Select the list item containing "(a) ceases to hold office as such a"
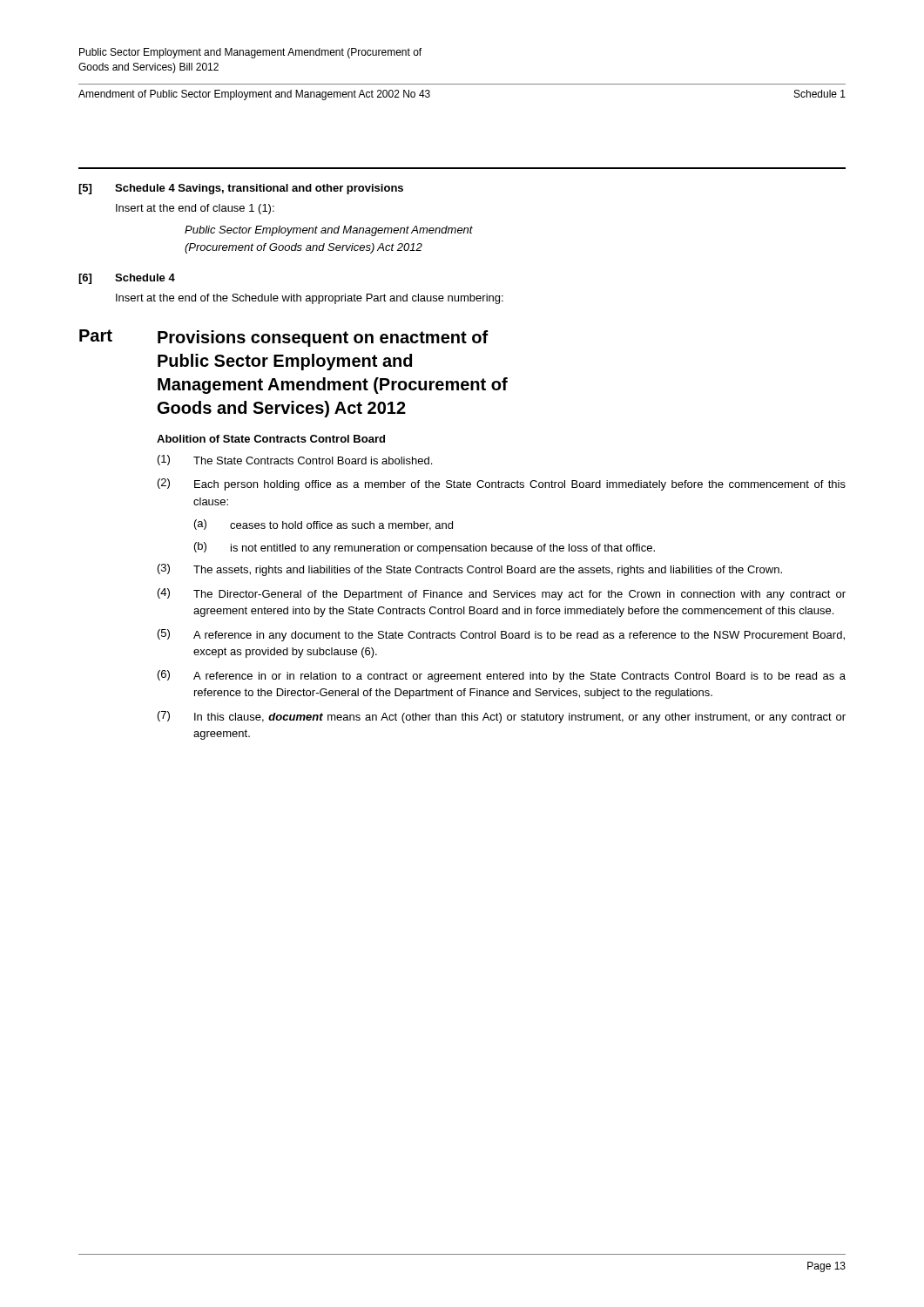This screenshot has height=1307, width=924. coord(324,525)
